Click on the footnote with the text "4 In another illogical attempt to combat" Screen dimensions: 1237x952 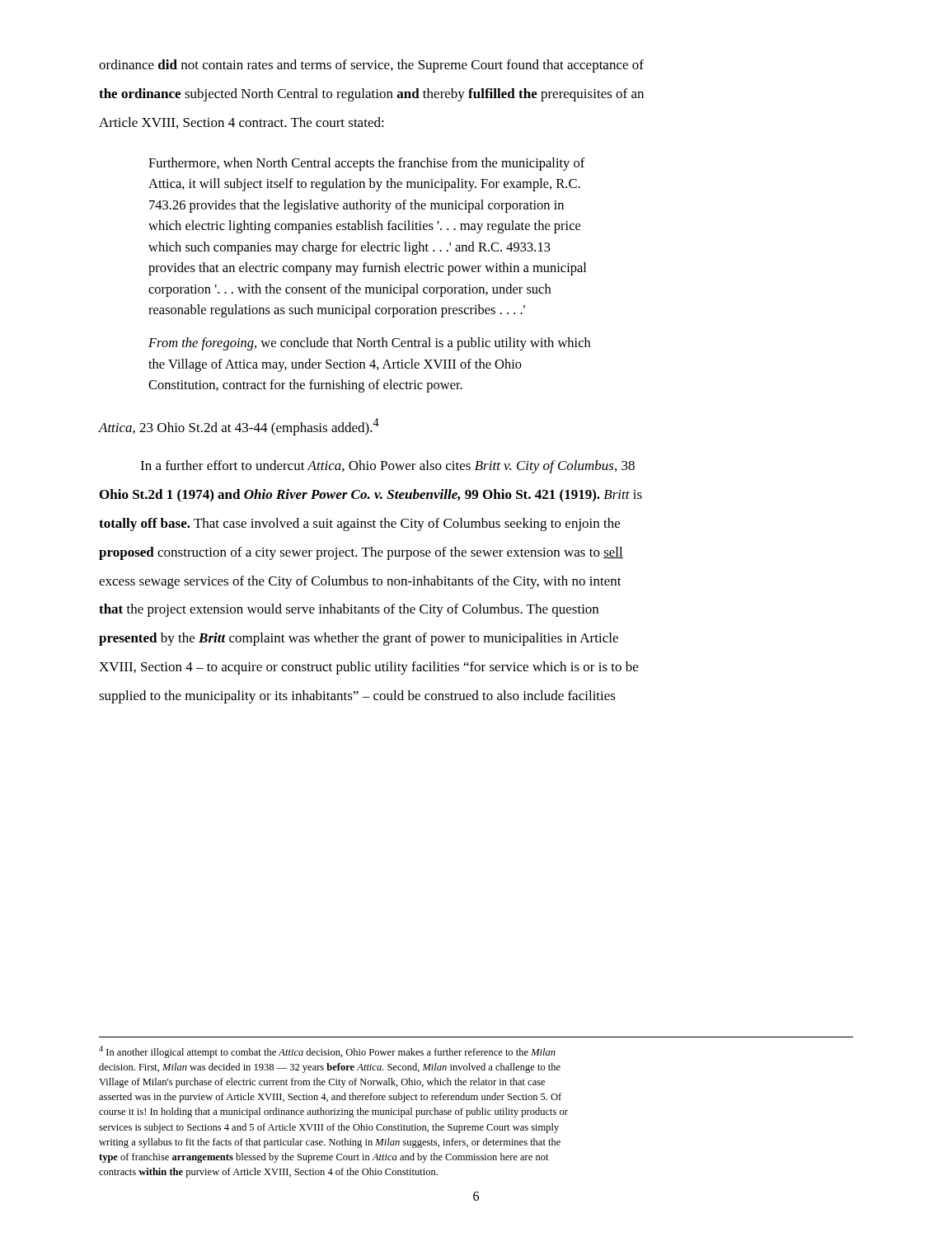pyautogui.click(x=476, y=1111)
